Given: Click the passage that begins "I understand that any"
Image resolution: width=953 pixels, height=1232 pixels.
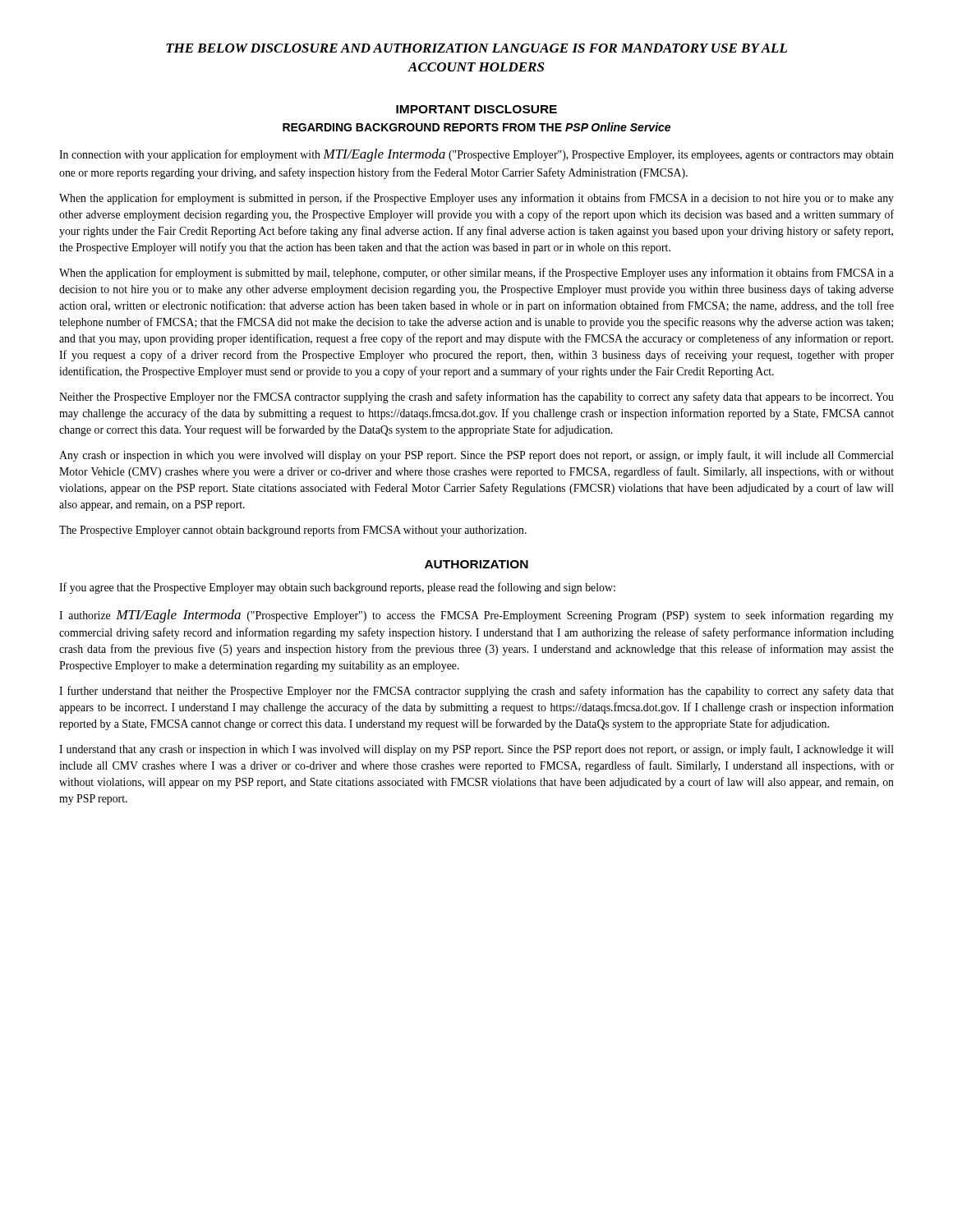Looking at the screenshot, I should click(x=476, y=774).
